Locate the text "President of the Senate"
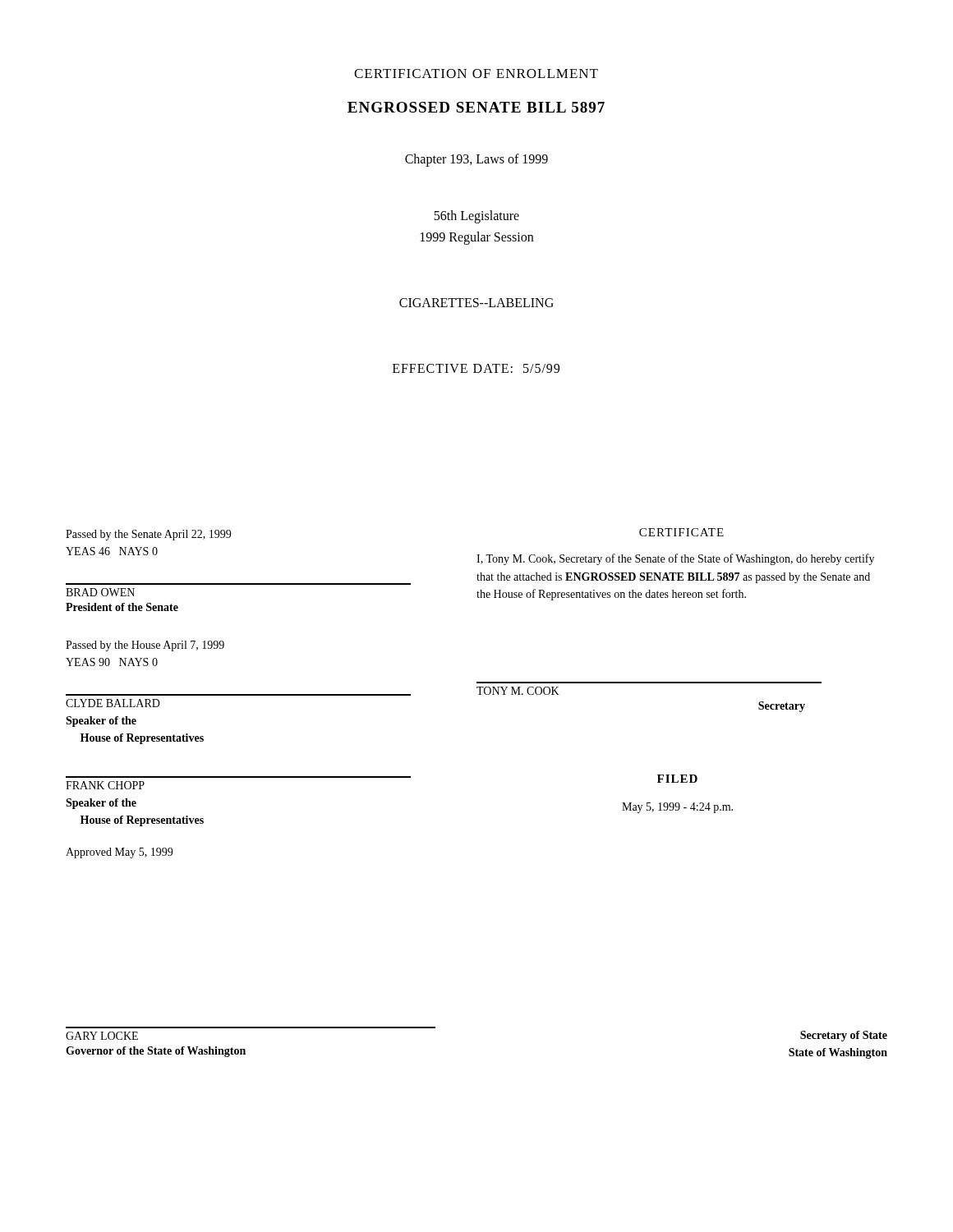This screenshot has height=1232, width=953. [122, 607]
